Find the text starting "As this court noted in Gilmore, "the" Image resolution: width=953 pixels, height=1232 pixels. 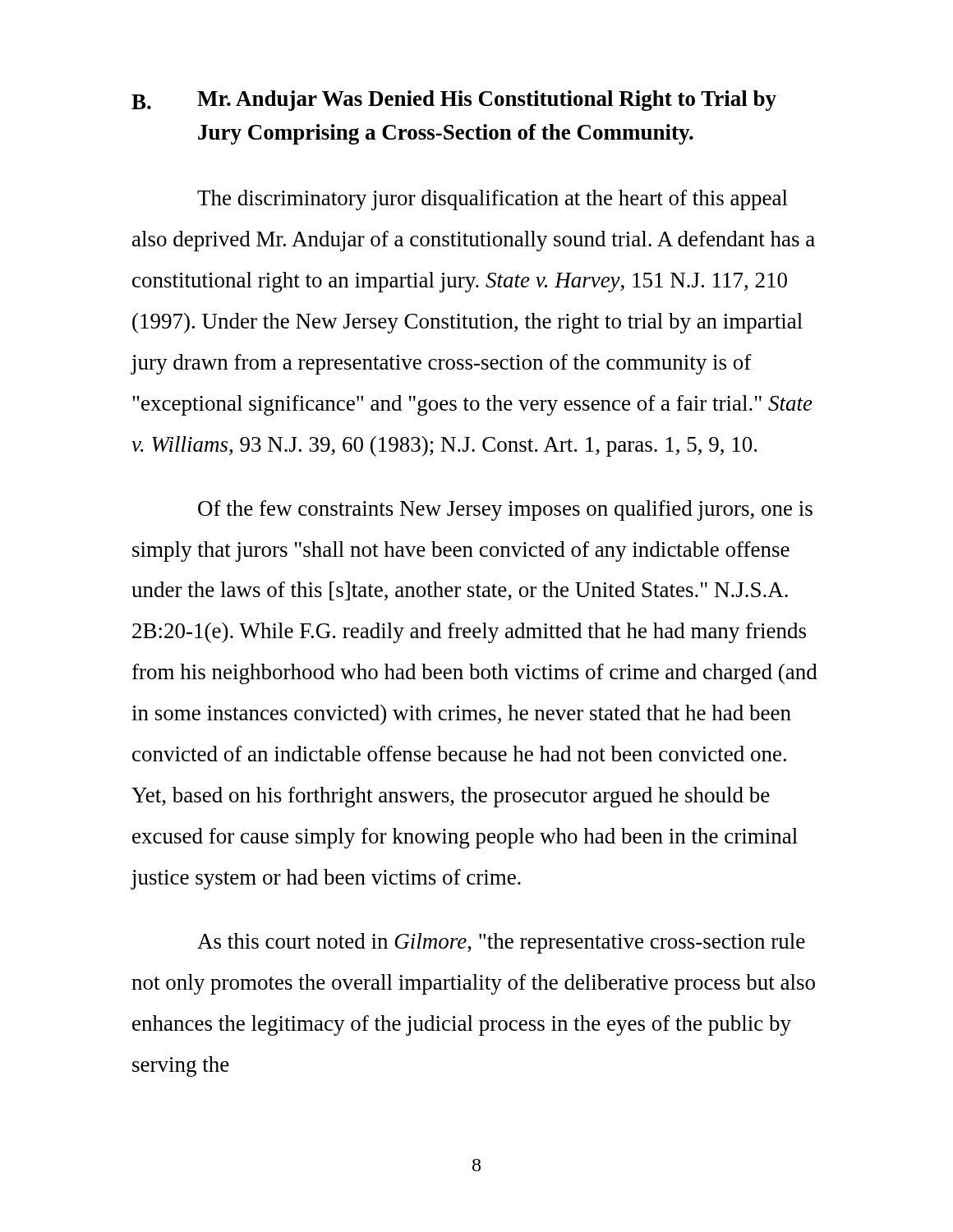(501, 943)
